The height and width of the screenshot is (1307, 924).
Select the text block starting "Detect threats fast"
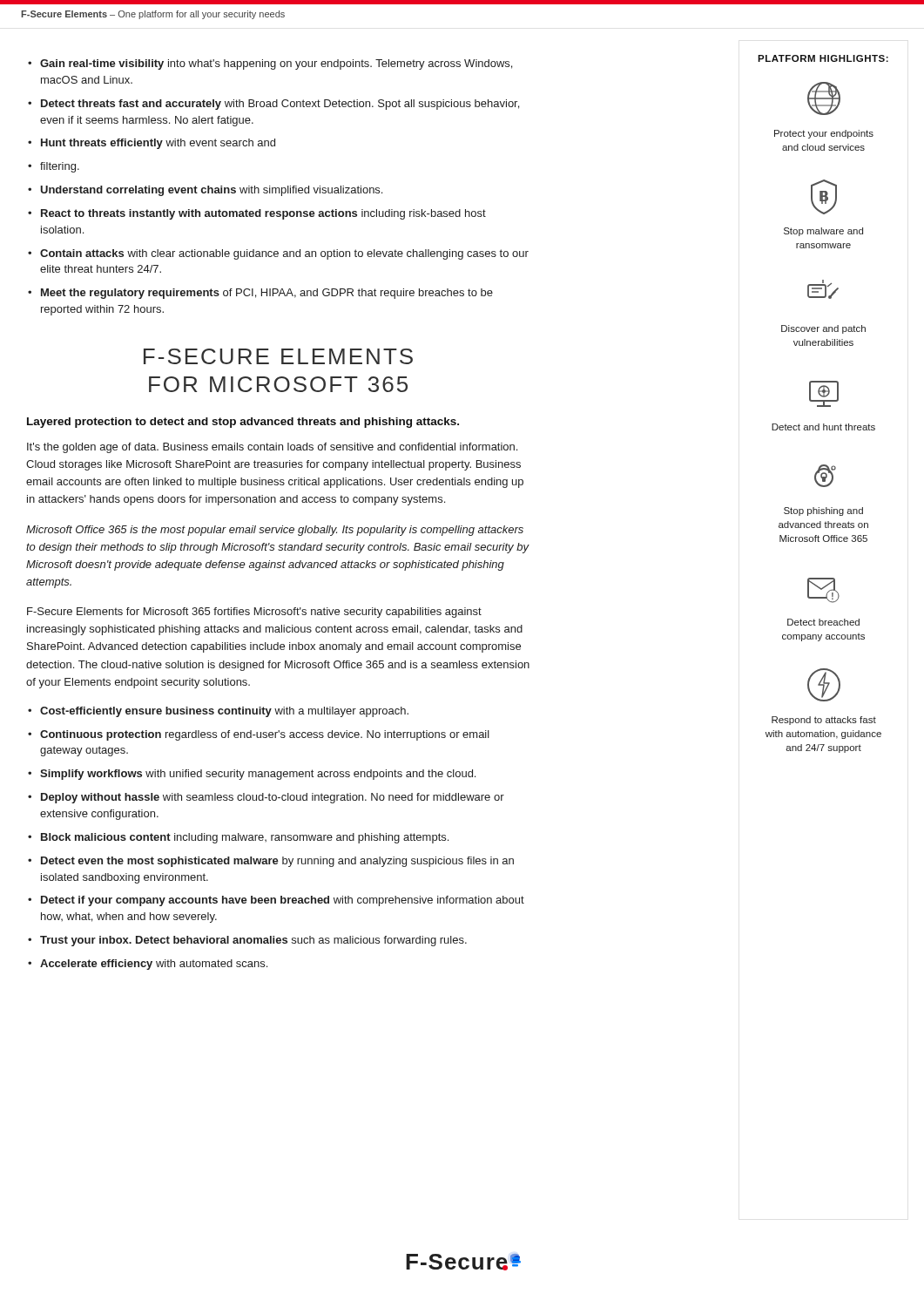(x=280, y=111)
